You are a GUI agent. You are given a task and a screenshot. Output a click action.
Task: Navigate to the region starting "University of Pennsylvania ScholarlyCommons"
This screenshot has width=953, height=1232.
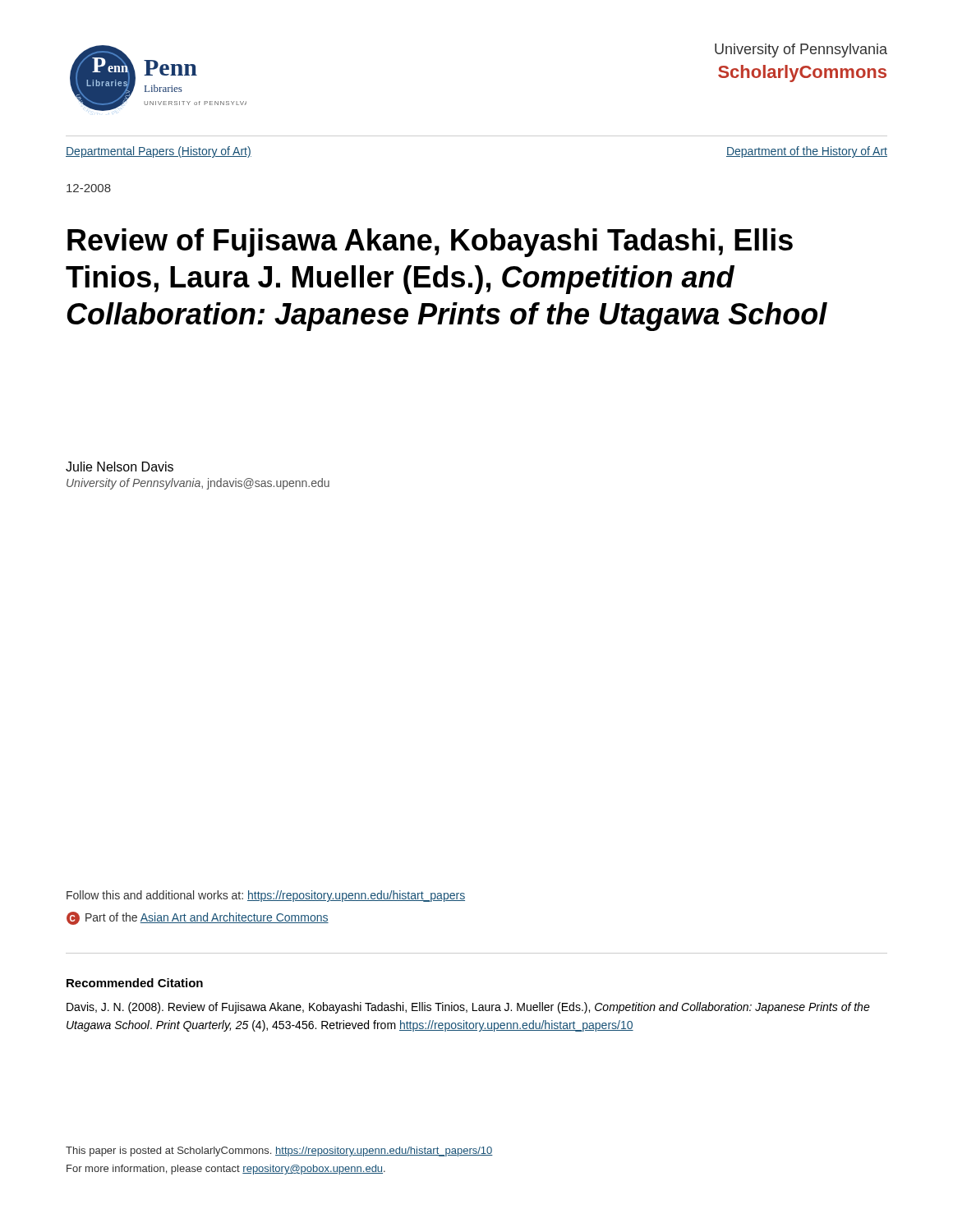coord(801,62)
